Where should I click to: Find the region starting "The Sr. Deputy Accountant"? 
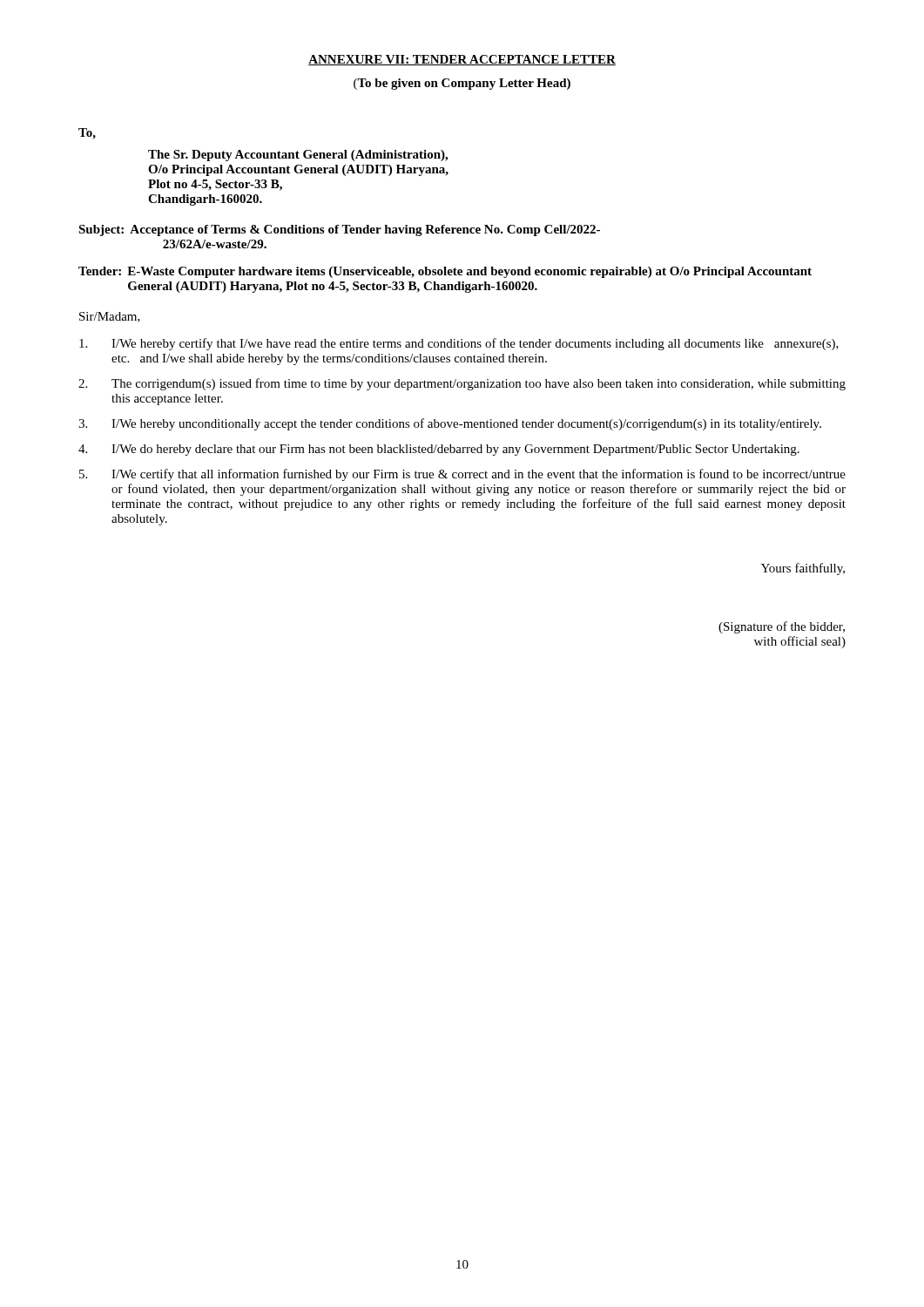(298, 176)
